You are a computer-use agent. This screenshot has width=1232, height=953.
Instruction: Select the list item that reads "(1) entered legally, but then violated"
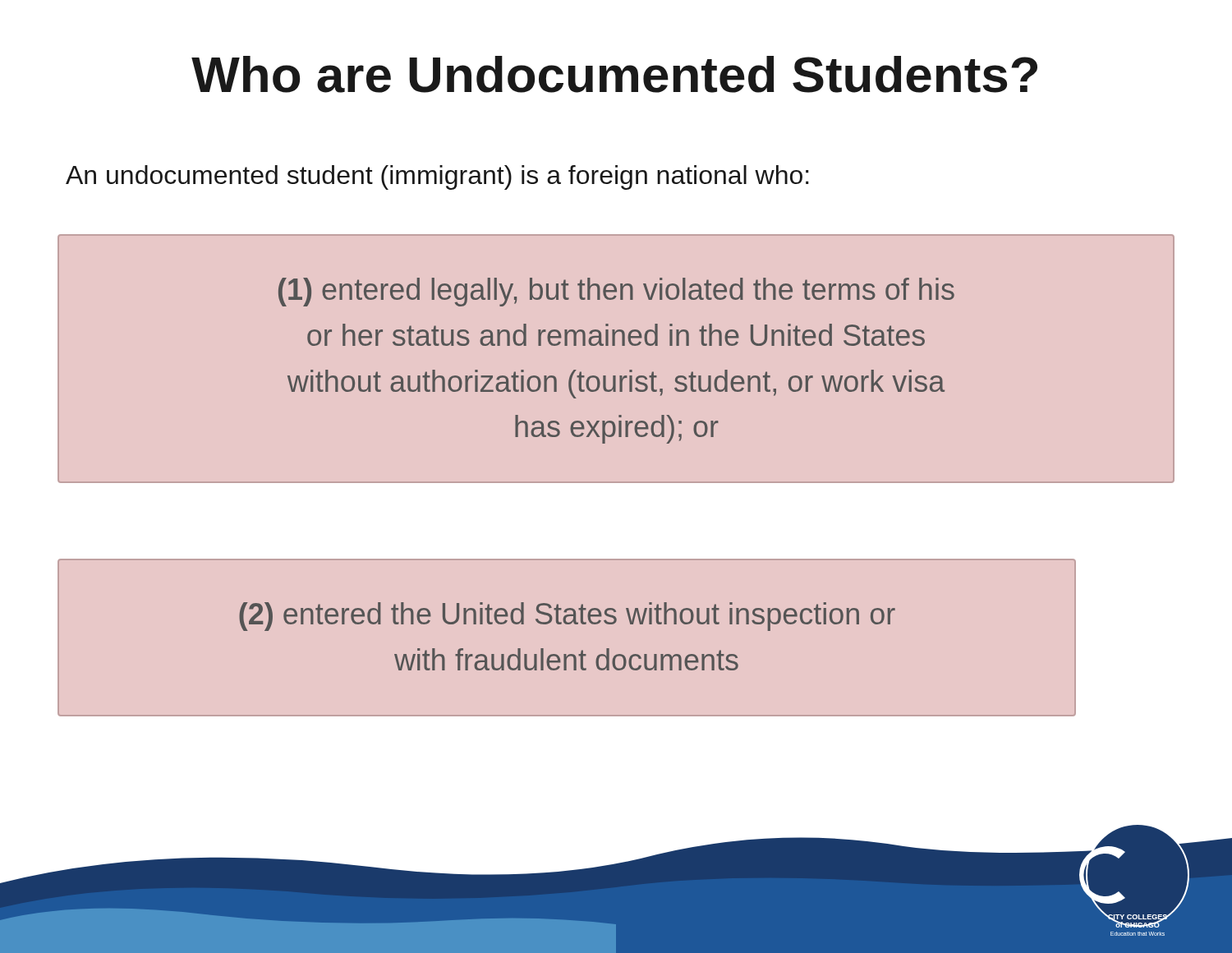pyautogui.click(x=616, y=358)
